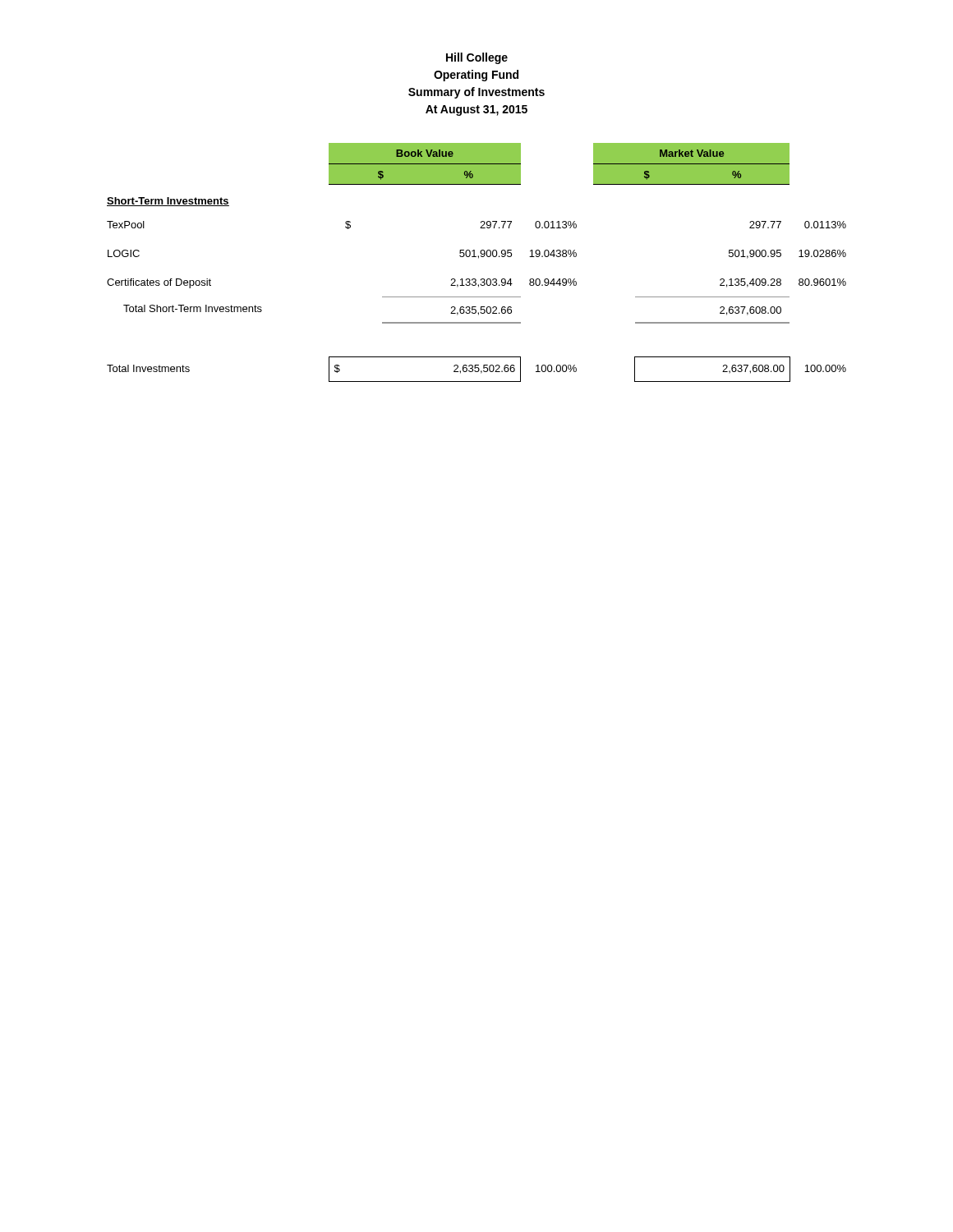Select a table
Viewport: 953px width, 1232px height.
476,262
